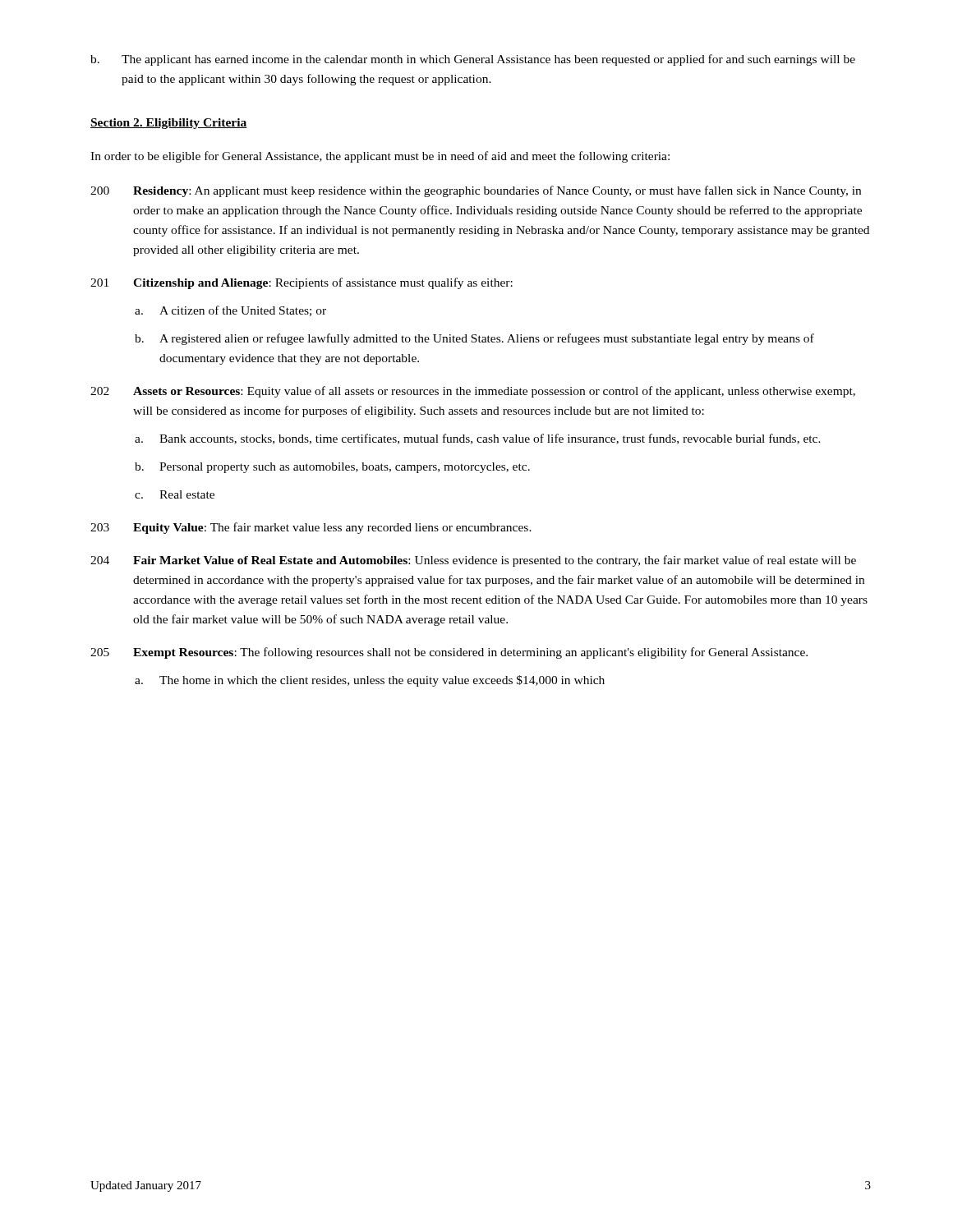This screenshot has width=953, height=1232.
Task: Point to "c. Real estate"
Action: point(175,495)
